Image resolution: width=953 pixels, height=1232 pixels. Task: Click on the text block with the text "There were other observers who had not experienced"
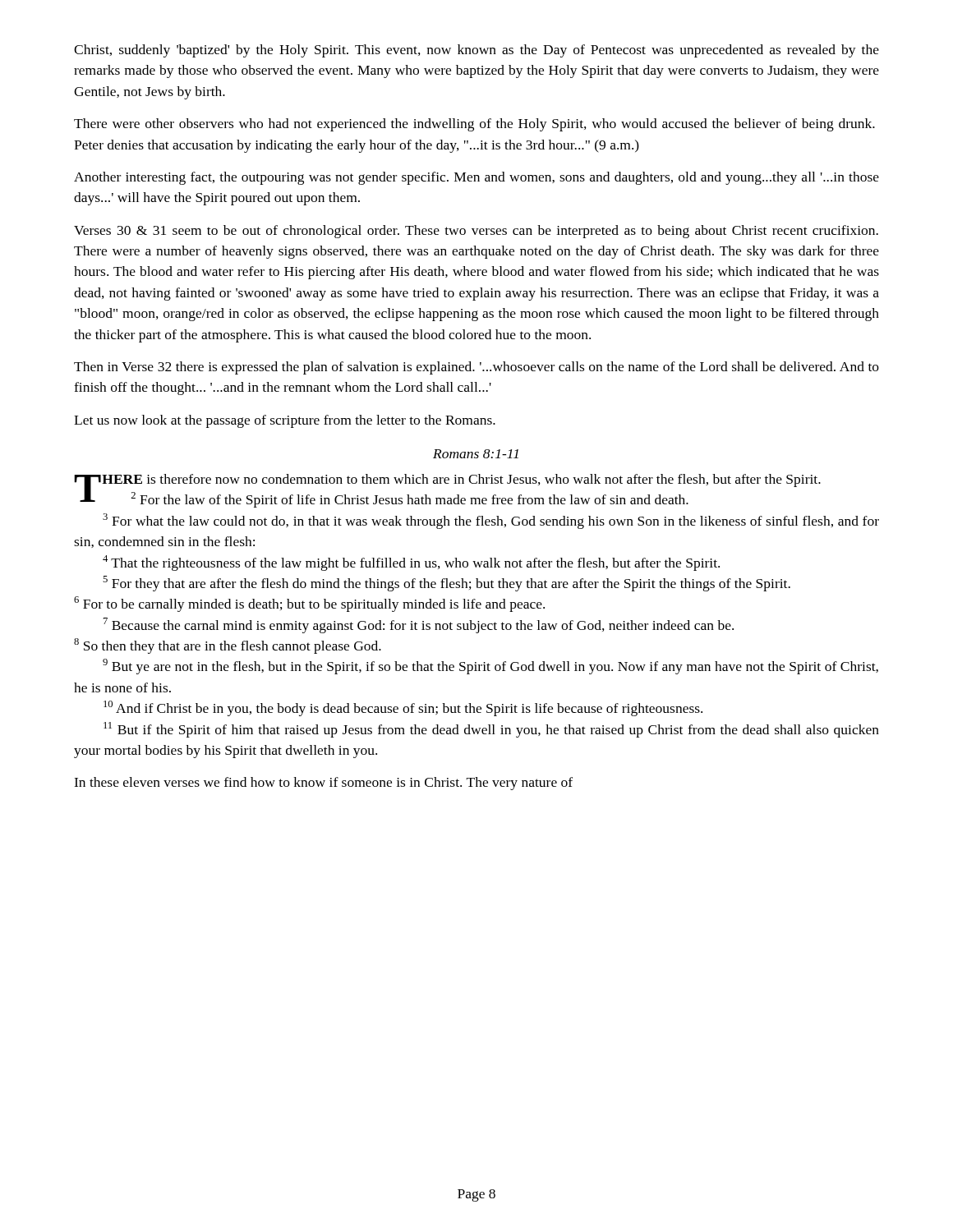(476, 134)
